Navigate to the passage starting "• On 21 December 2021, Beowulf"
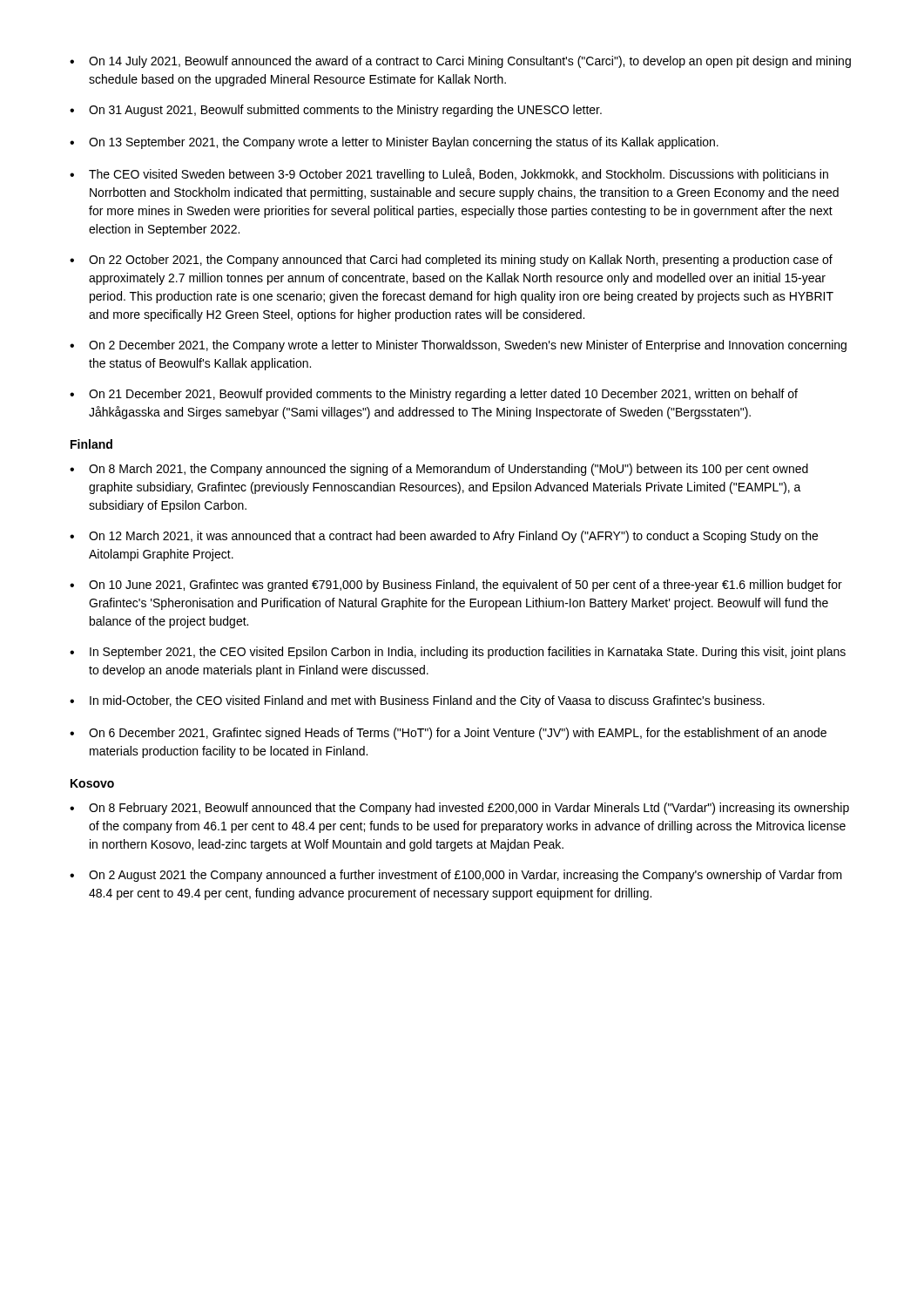The width and height of the screenshot is (924, 1307). pyautogui.click(x=462, y=403)
